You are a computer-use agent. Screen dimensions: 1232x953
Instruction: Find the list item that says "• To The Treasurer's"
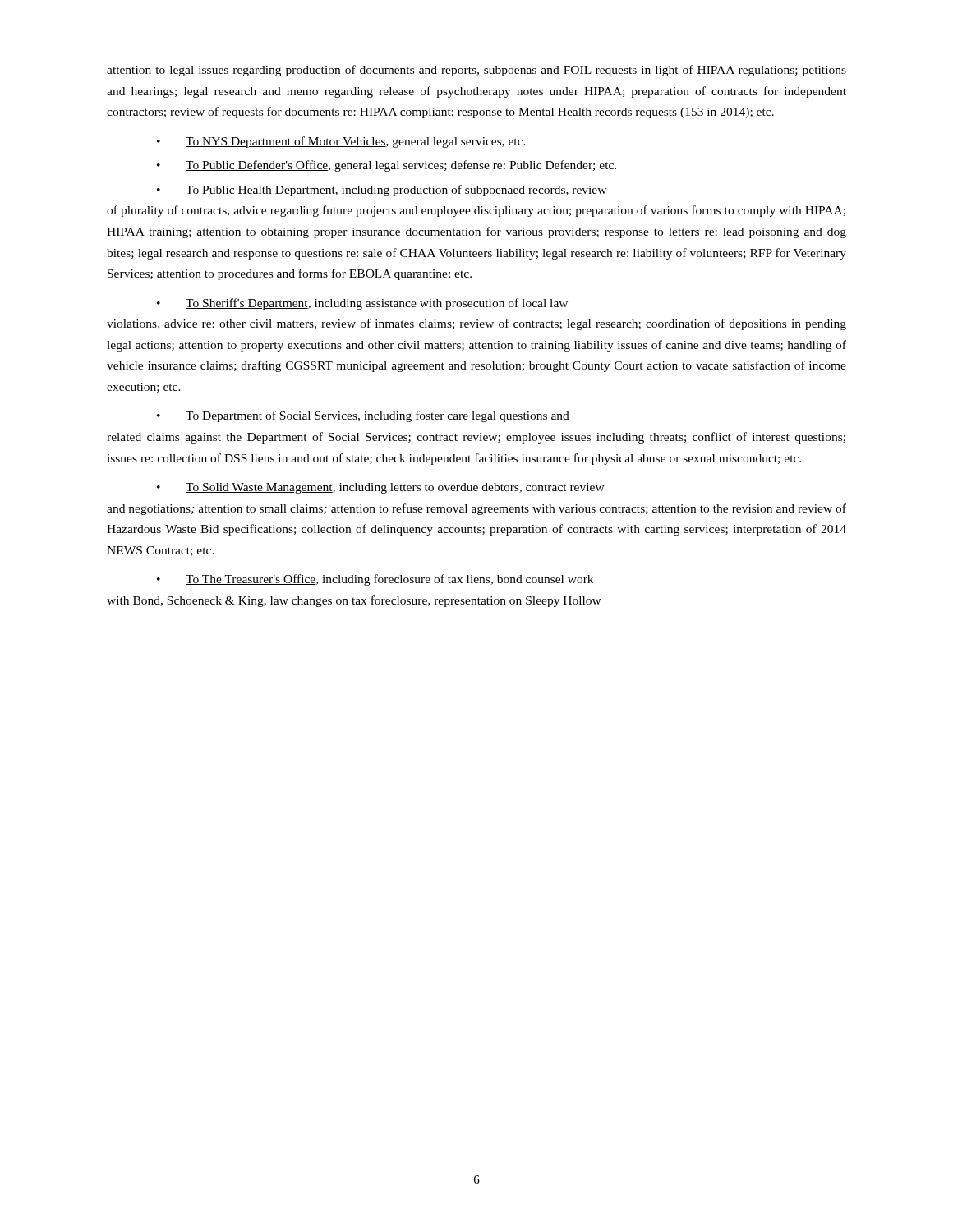[501, 579]
